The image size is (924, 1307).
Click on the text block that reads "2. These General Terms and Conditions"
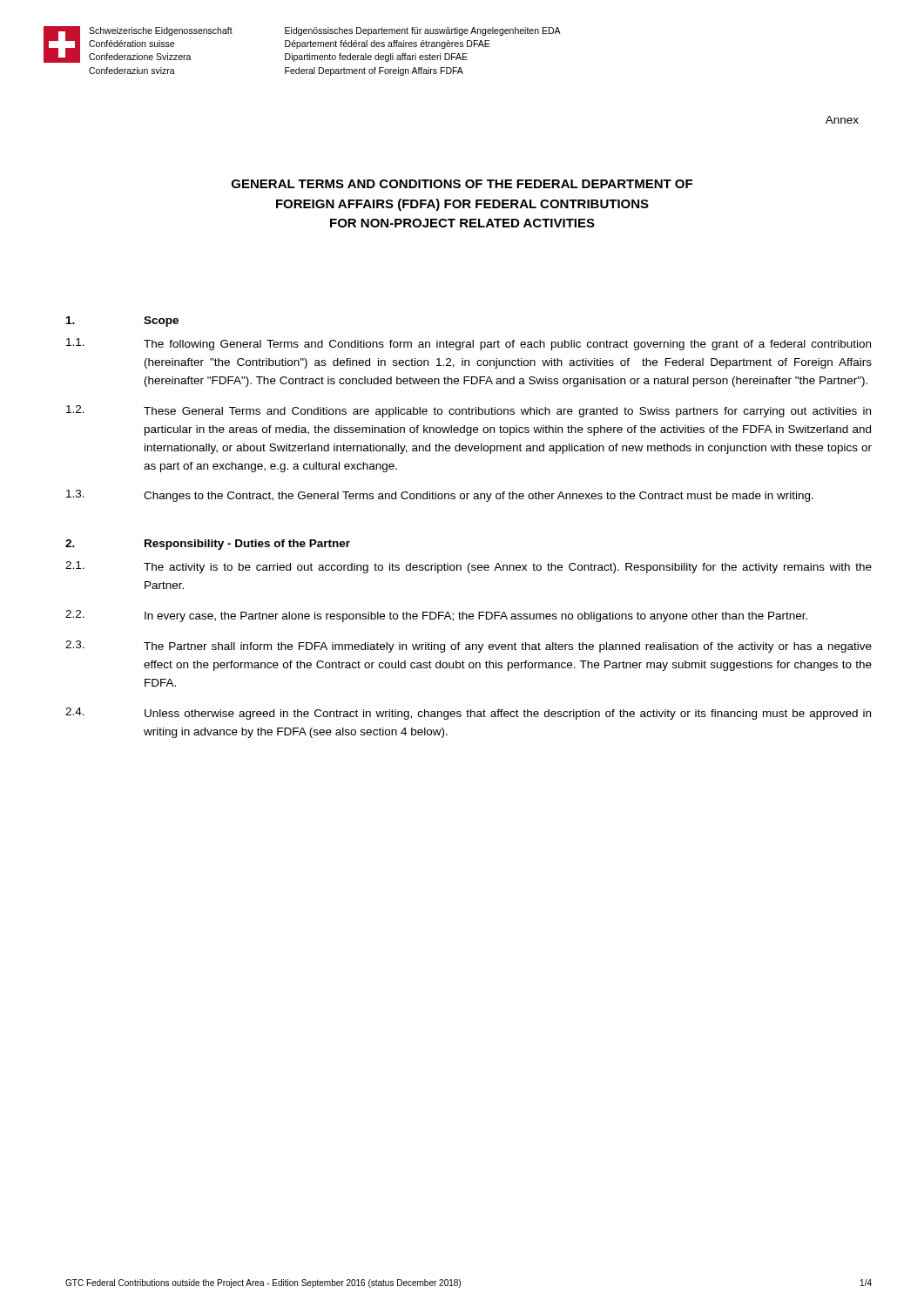coord(469,439)
